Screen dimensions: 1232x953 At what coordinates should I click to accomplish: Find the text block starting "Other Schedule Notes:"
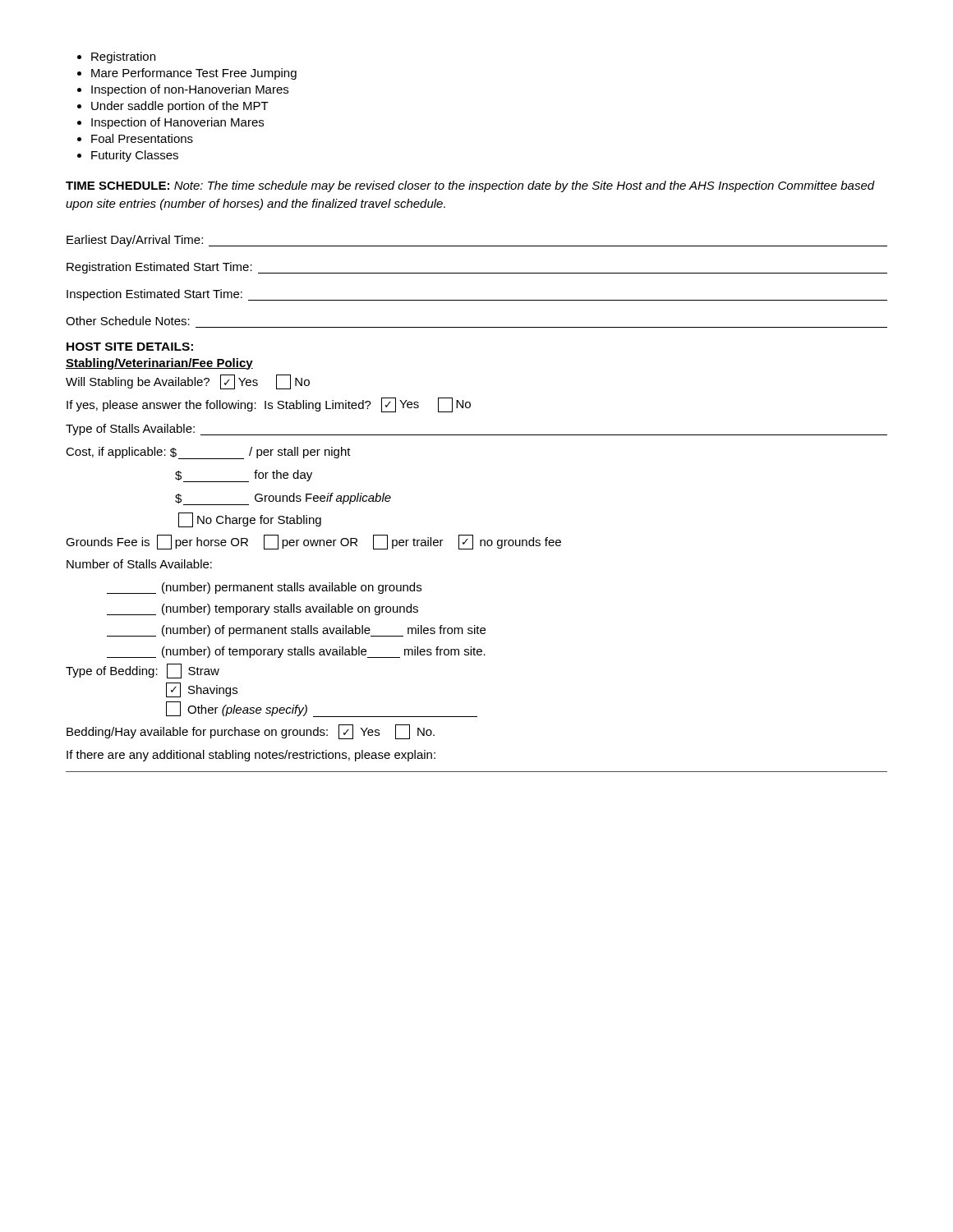coord(476,320)
